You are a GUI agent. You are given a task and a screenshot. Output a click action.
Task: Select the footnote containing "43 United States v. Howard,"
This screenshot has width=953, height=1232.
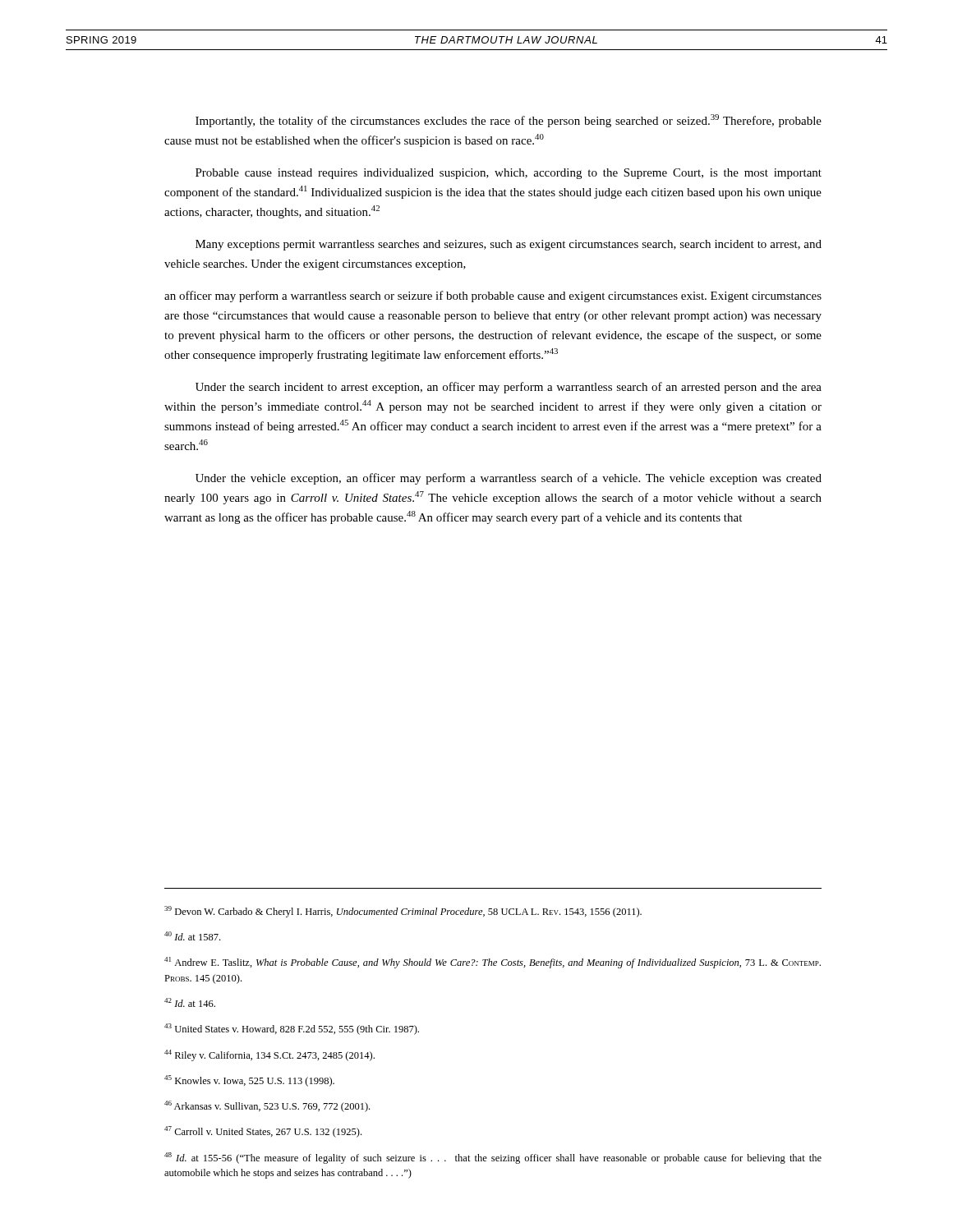coord(292,1029)
